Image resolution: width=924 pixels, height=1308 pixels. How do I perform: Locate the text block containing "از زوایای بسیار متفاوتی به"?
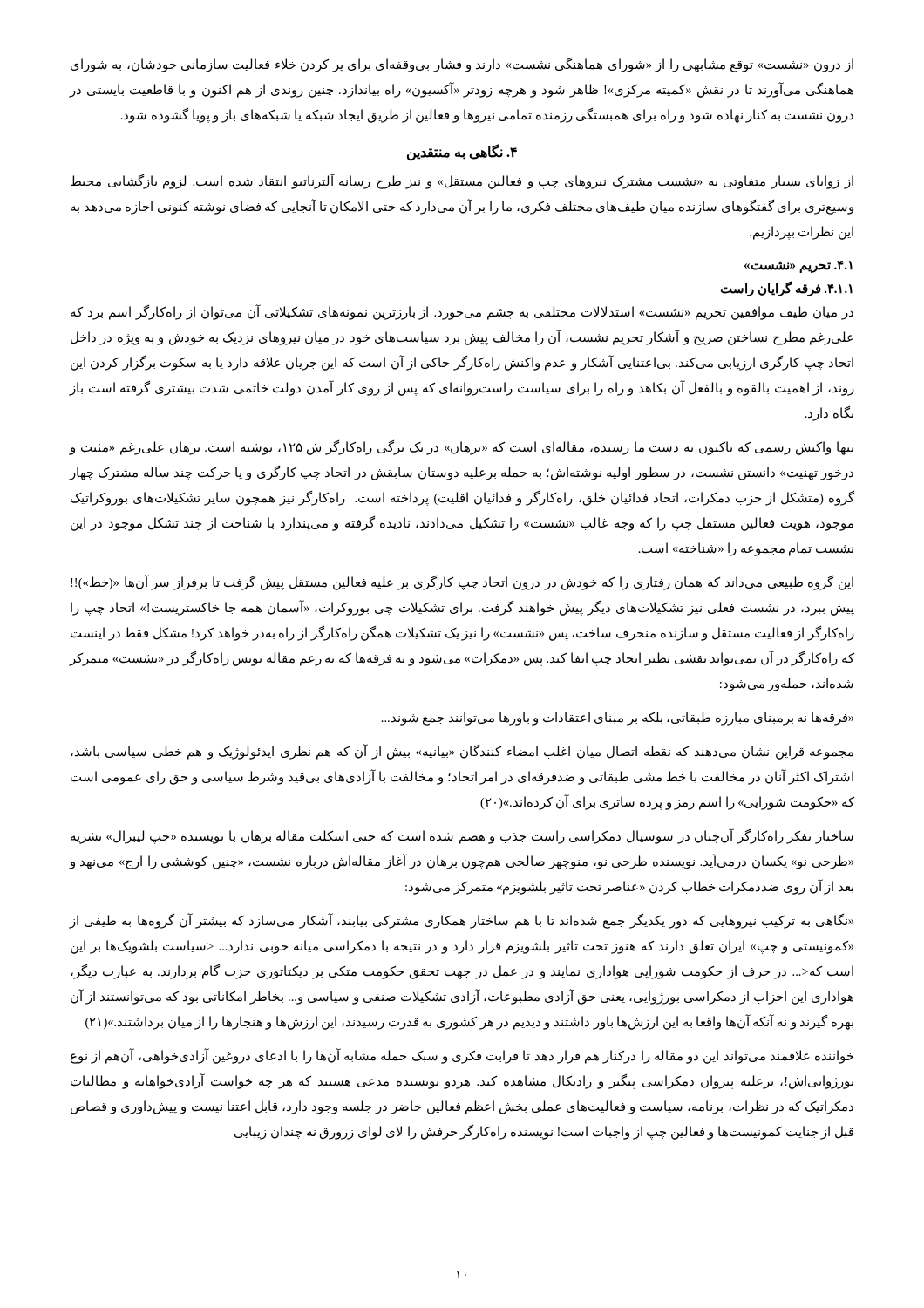(462, 207)
